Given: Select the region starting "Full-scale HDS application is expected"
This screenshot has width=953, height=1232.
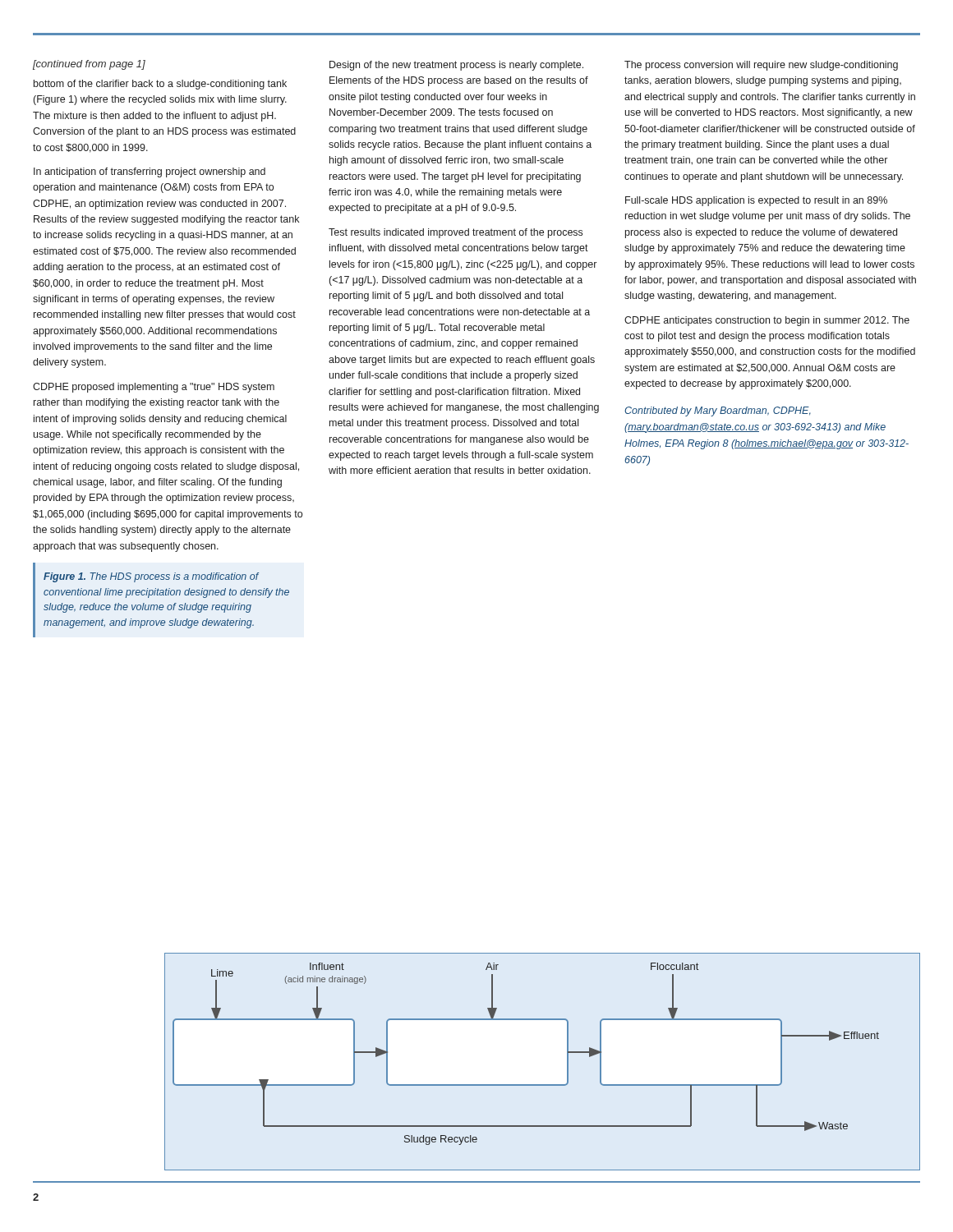Looking at the screenshot, I should coord(771,248).
